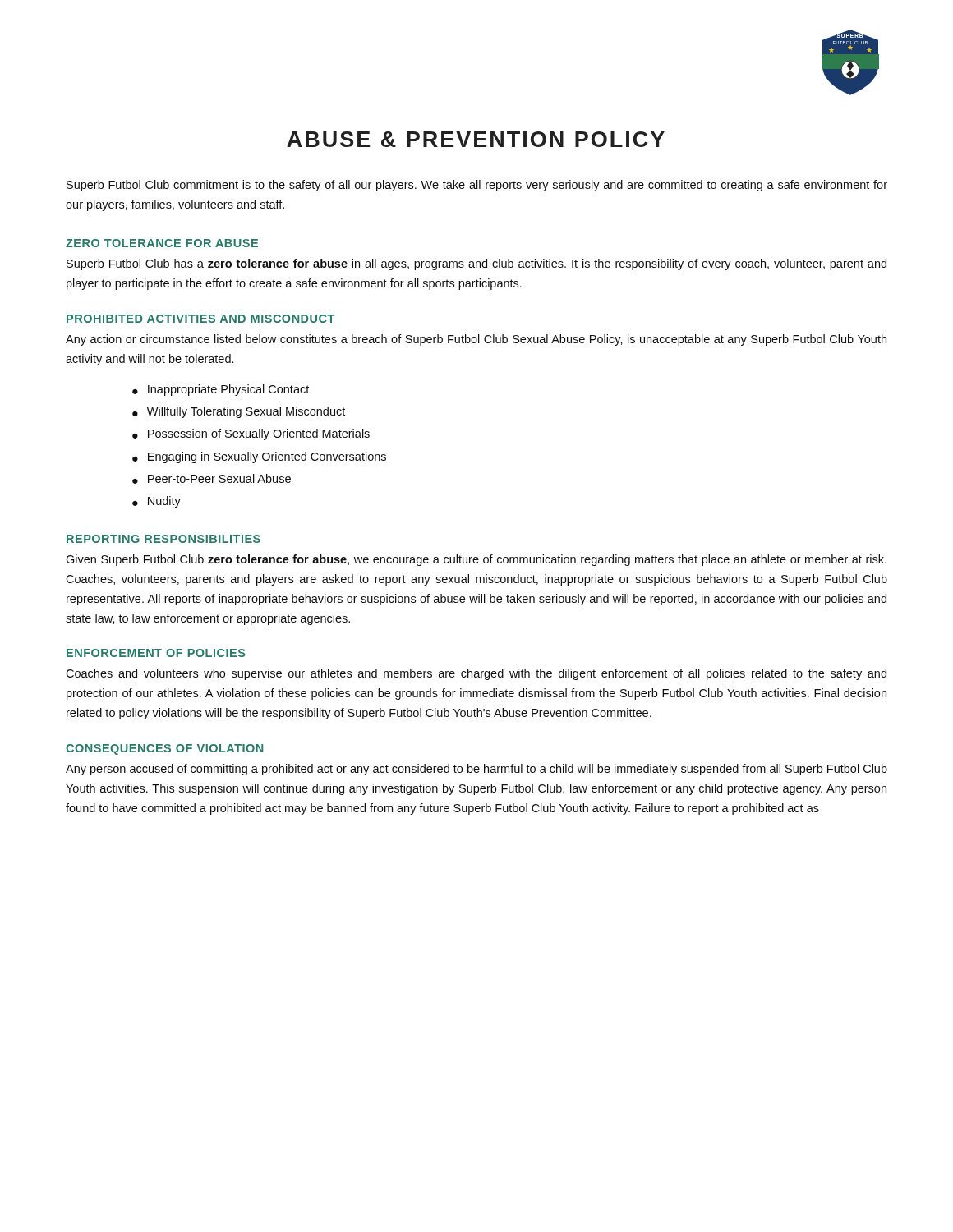Find the list item with the text "●Willfully Tolerating Sexual Misconduct"
The height and width of the screenshot is (1232, 953).
point(238,413)
